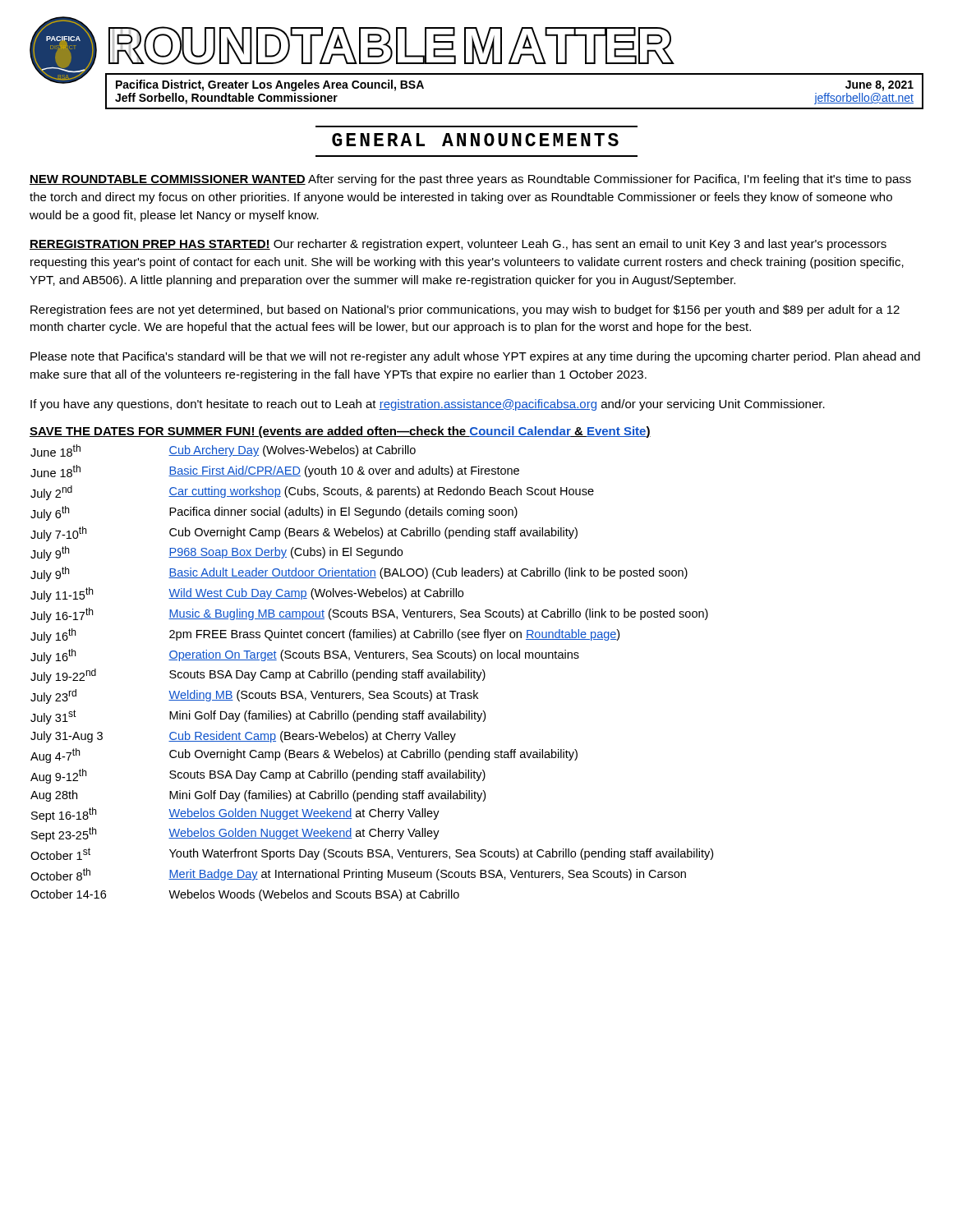This screenshot has height=1232, width=953.
Task: Locate the list item that reads "July 23rd Welding MB (Scouts BSA,"
Action: tap(476, 696)
